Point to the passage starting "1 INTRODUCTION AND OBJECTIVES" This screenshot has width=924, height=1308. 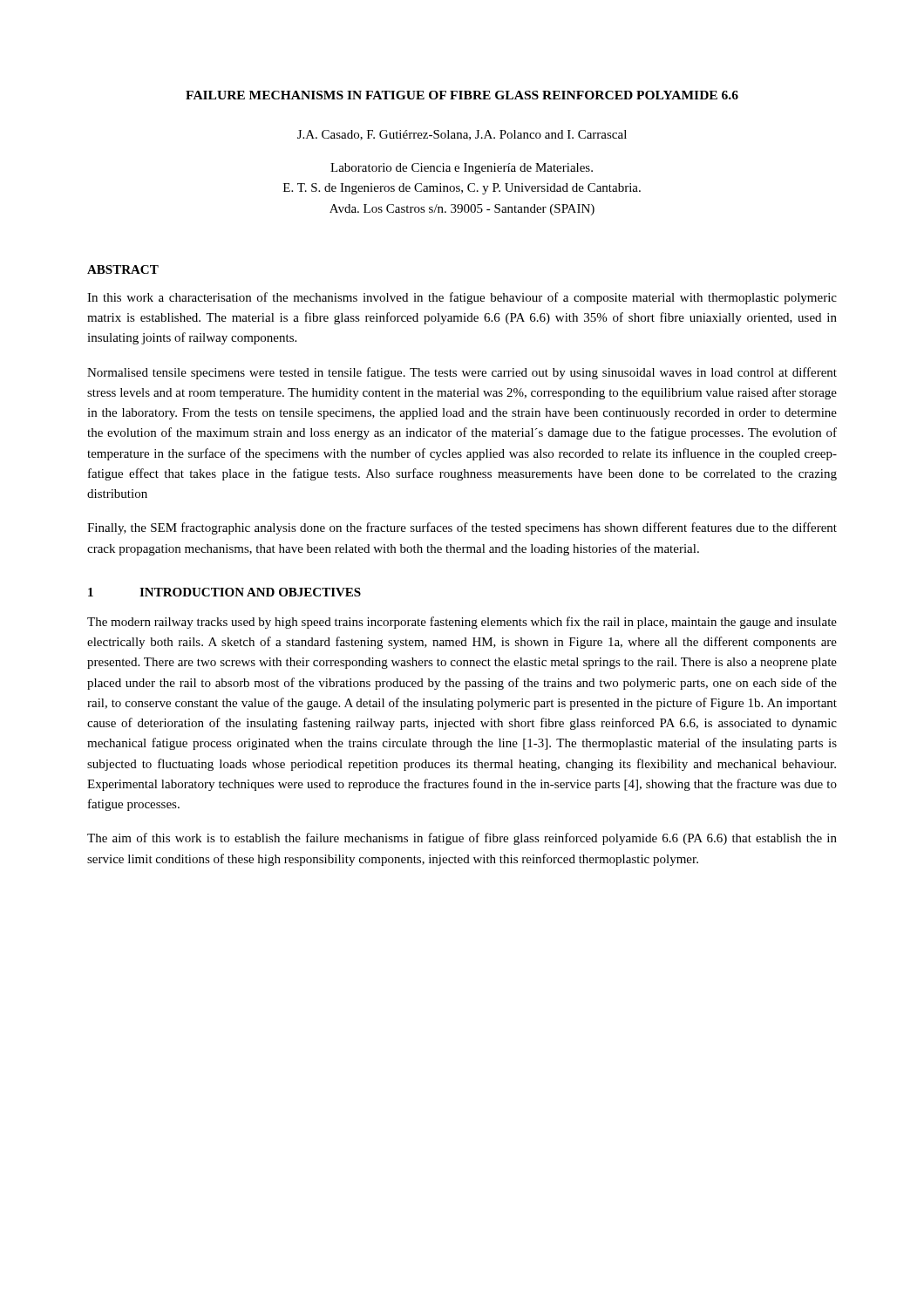pos(224,592)
